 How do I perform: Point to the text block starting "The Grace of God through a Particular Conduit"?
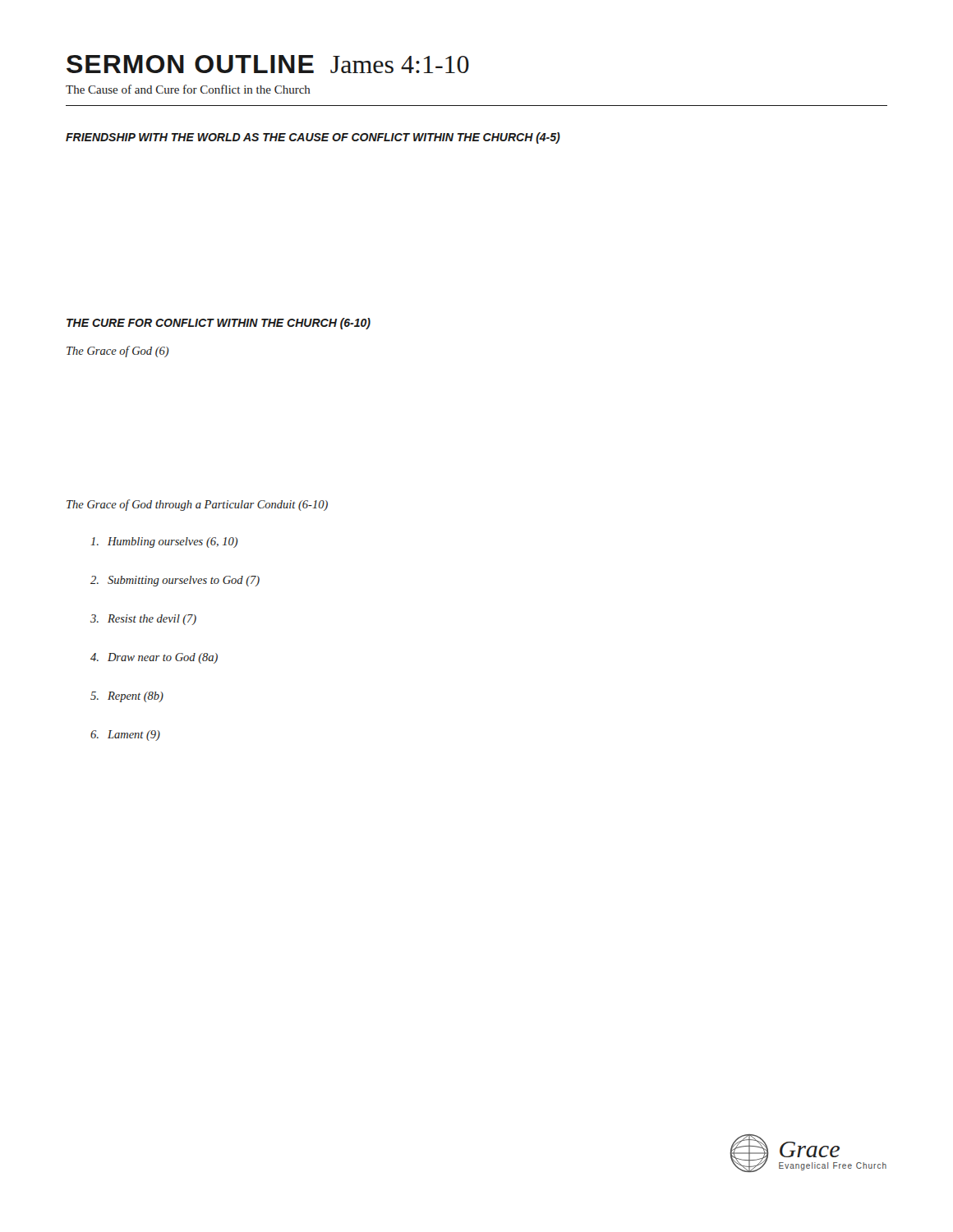tap(197, 505)
